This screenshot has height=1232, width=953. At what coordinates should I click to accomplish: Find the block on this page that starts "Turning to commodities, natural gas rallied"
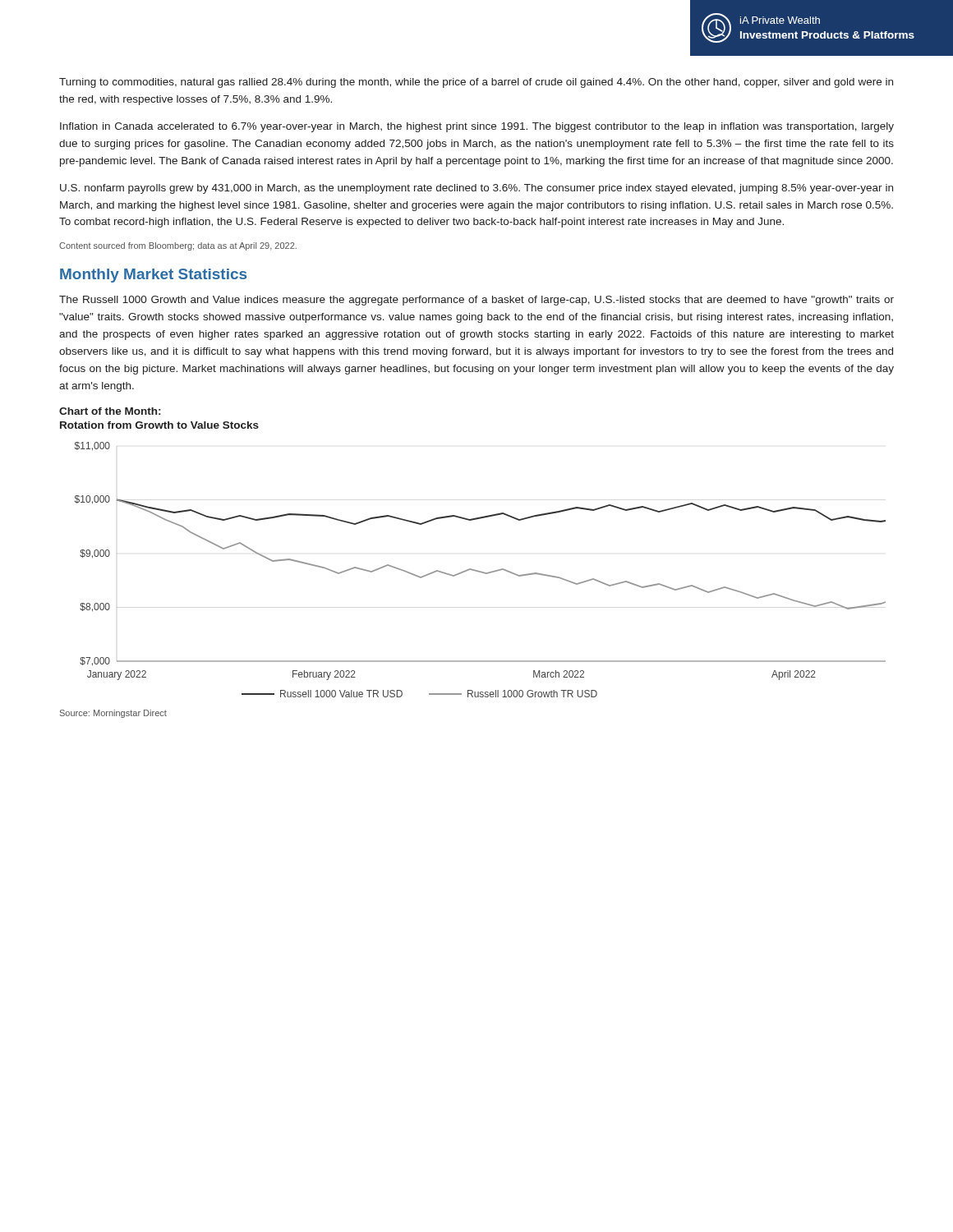(x=476, y=90)
